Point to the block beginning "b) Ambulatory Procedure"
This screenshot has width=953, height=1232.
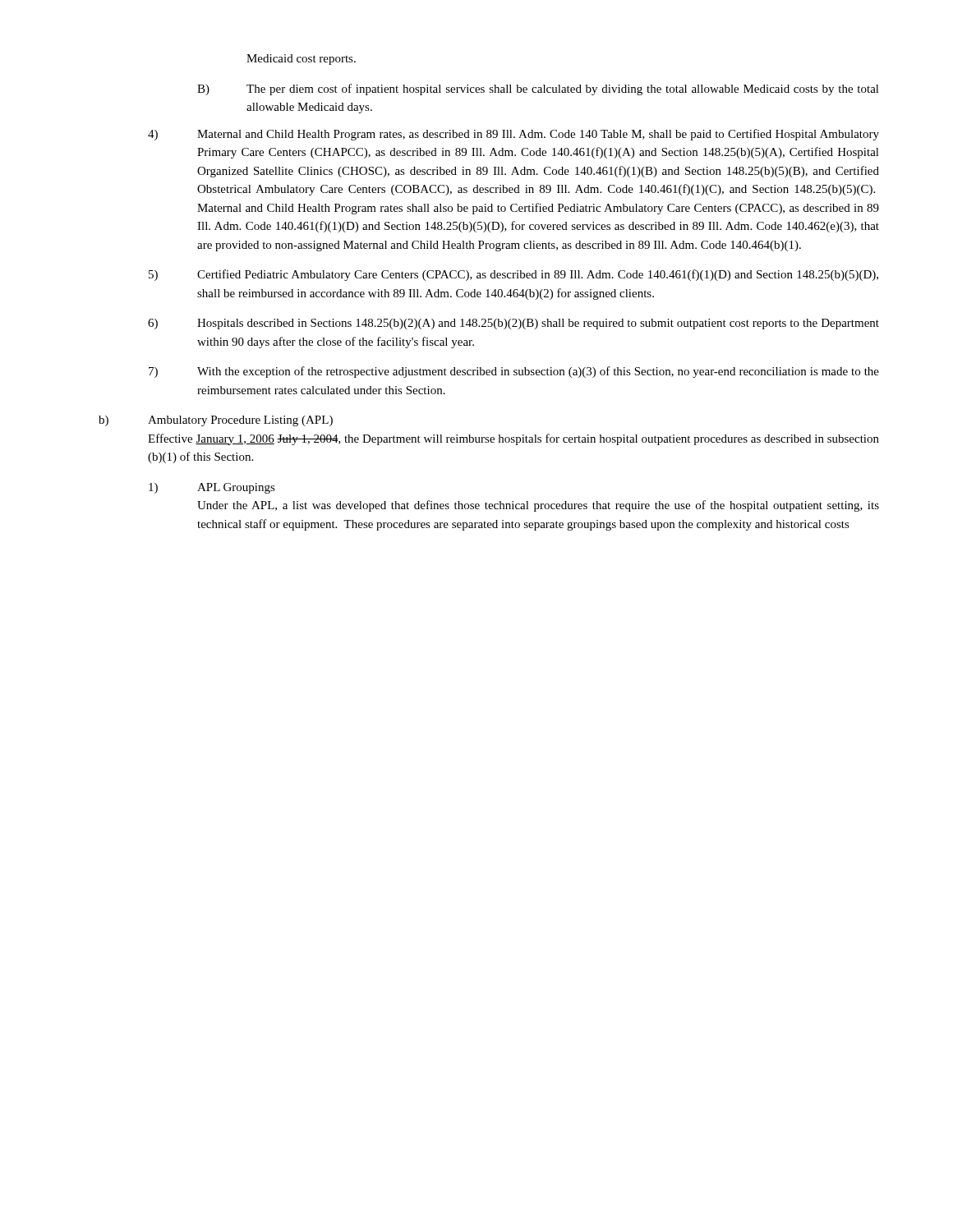tap(489, 438)
